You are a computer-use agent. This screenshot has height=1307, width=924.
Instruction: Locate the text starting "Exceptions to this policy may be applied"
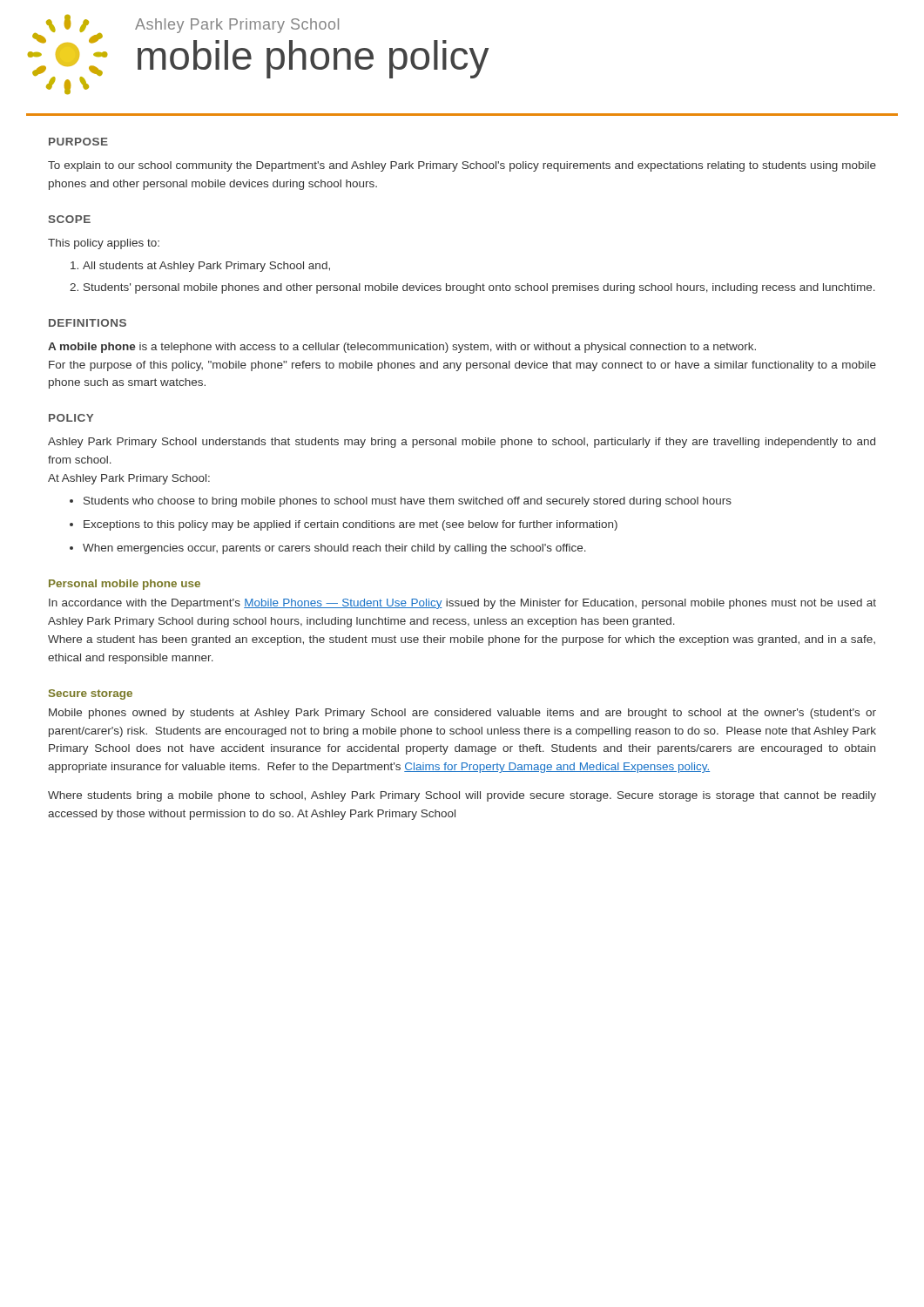[x=350, y=524]
